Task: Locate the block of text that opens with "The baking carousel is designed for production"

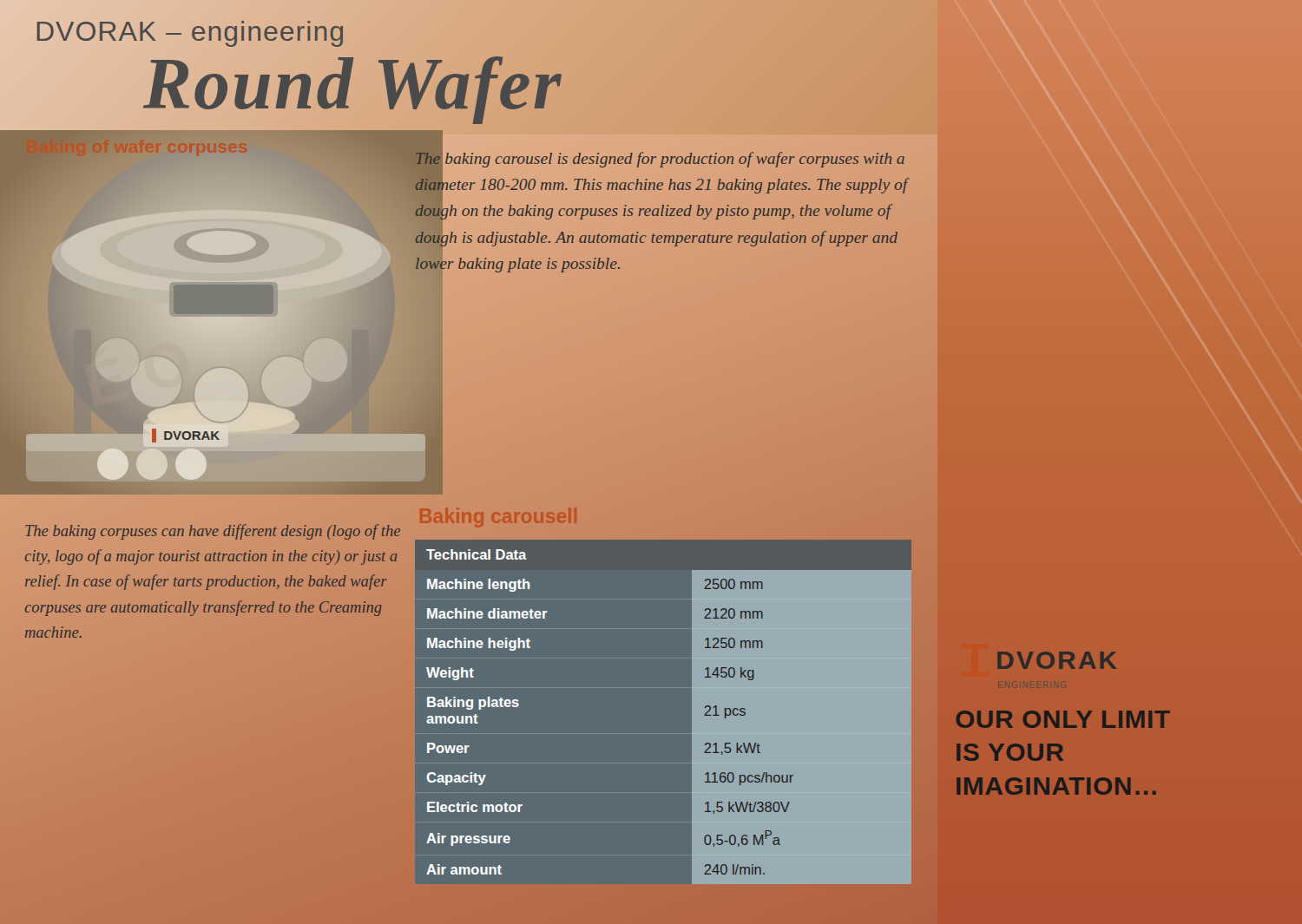Action: [x=661, y=211]
